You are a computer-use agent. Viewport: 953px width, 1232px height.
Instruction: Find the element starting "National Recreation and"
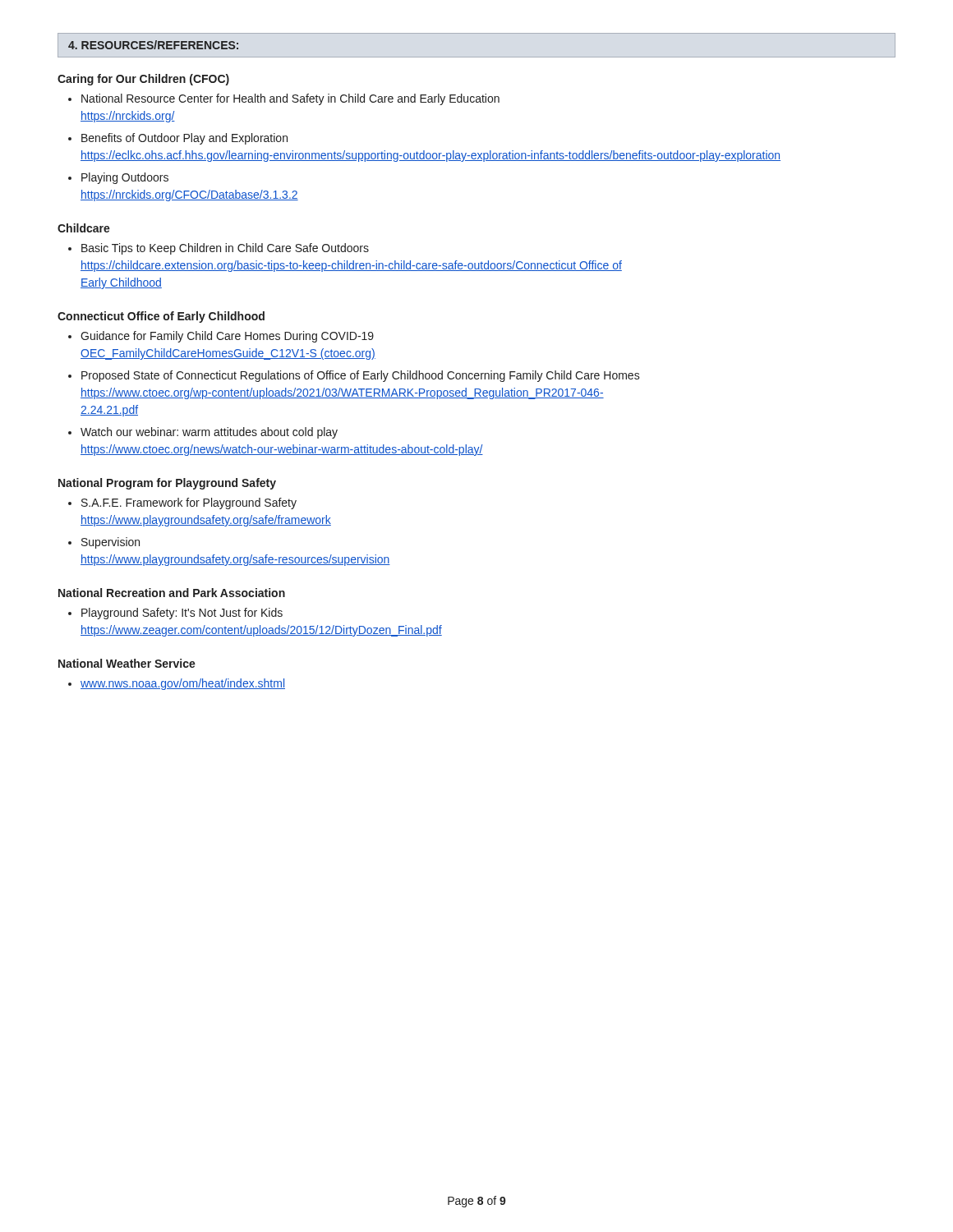[171, 593]
